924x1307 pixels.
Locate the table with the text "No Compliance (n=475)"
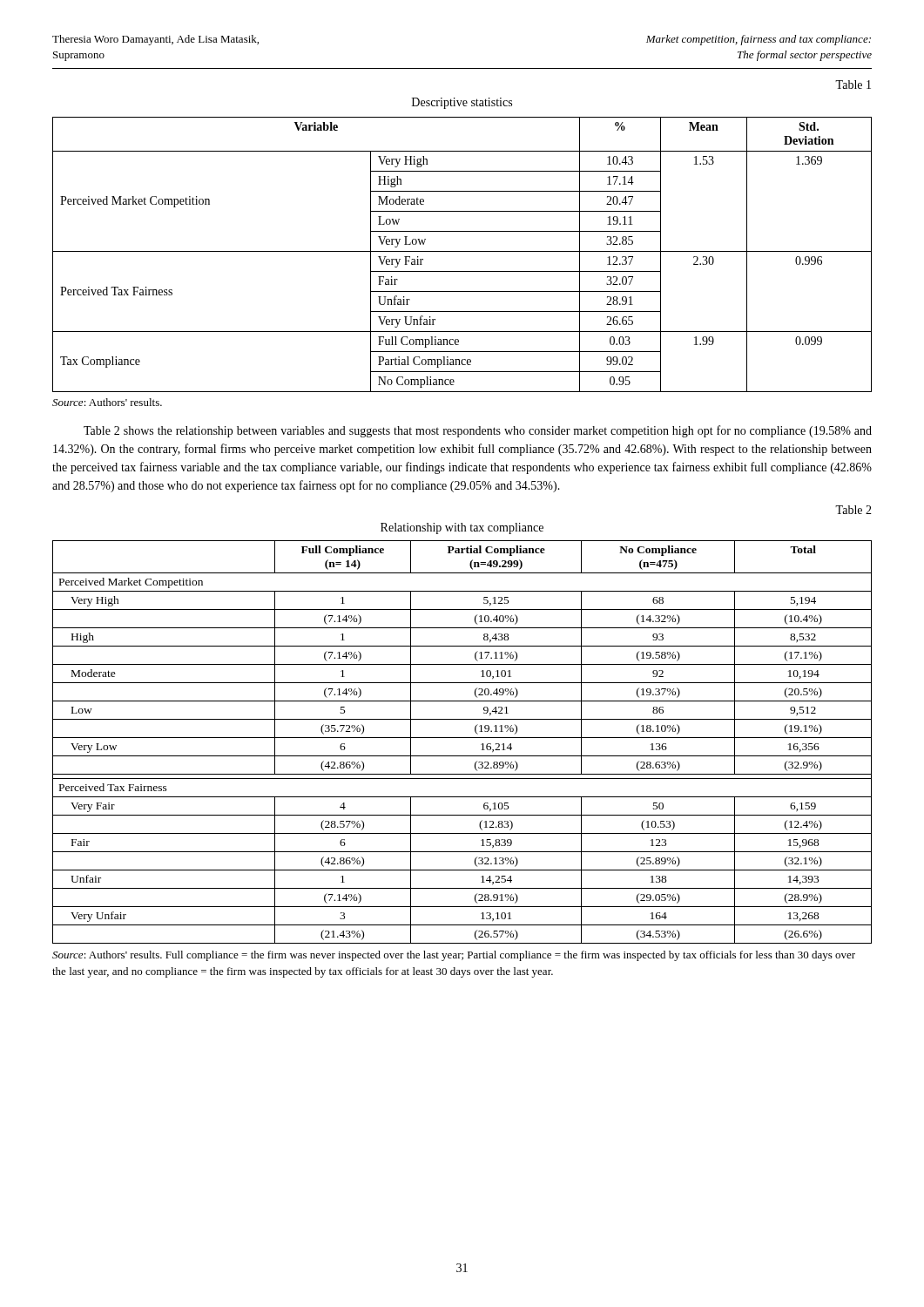pos(462,742)
